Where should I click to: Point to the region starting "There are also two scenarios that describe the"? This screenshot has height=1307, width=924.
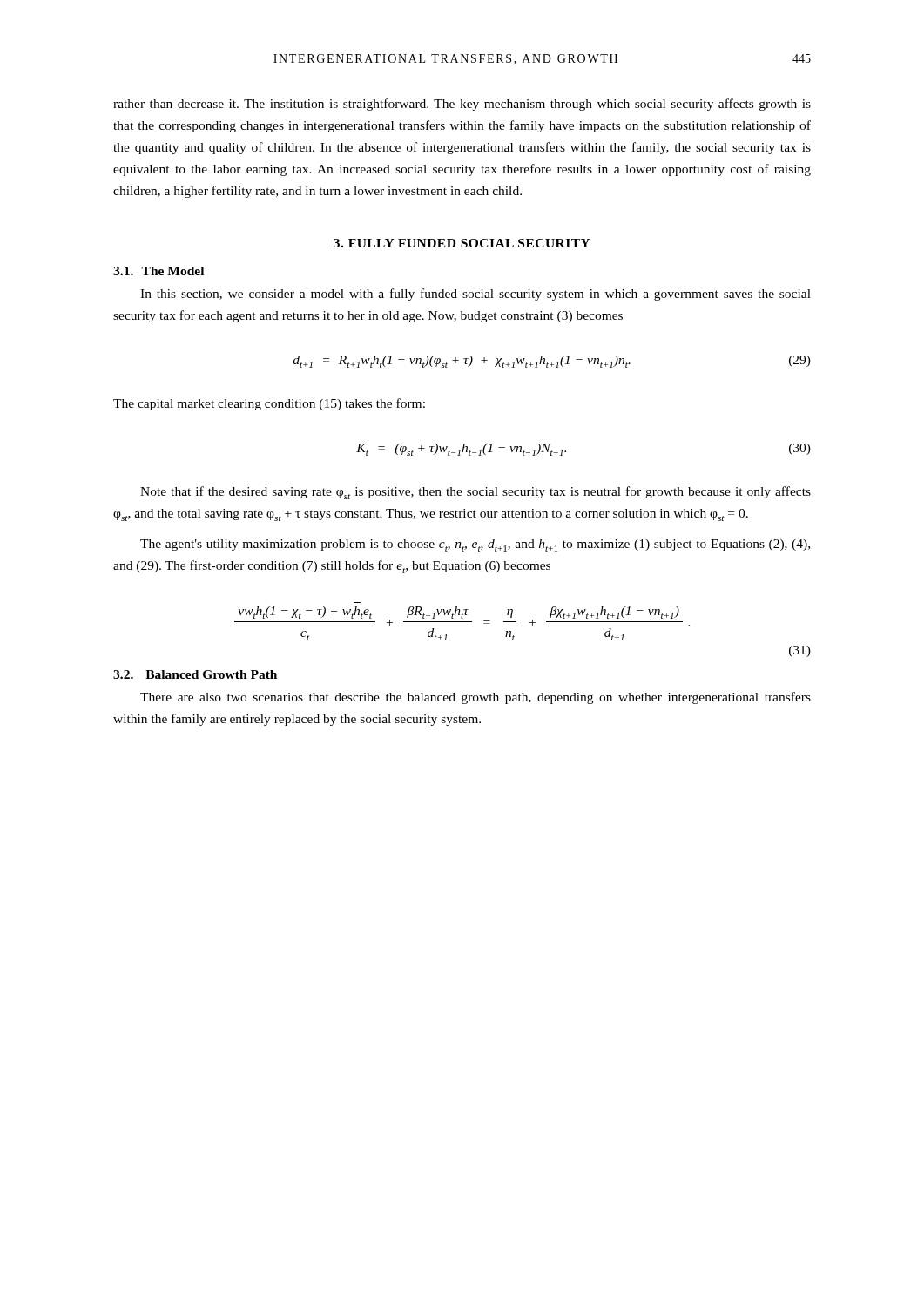click(462, 707)
